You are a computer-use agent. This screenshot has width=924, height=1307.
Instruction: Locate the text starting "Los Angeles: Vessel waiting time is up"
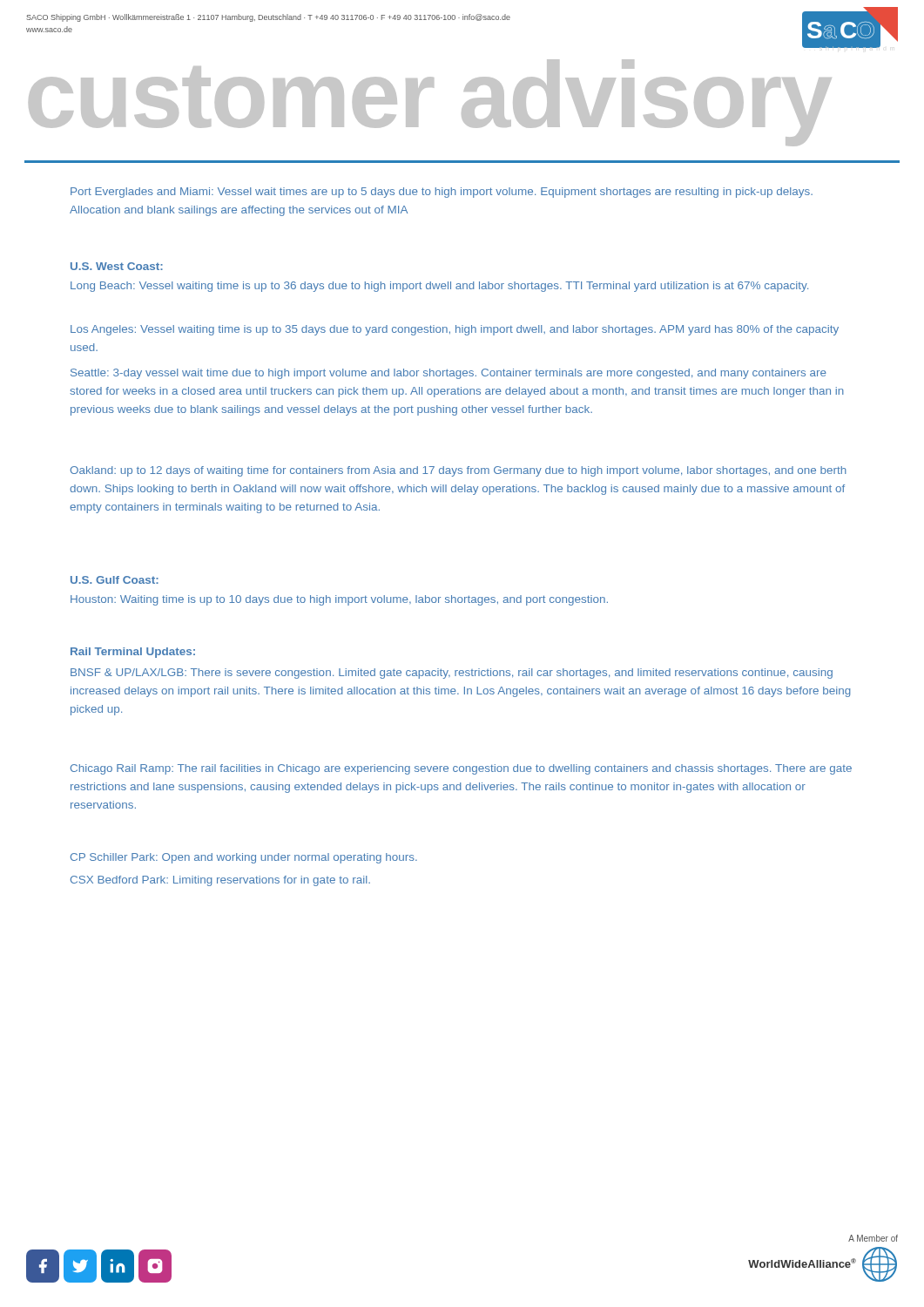tap(462, 339)
